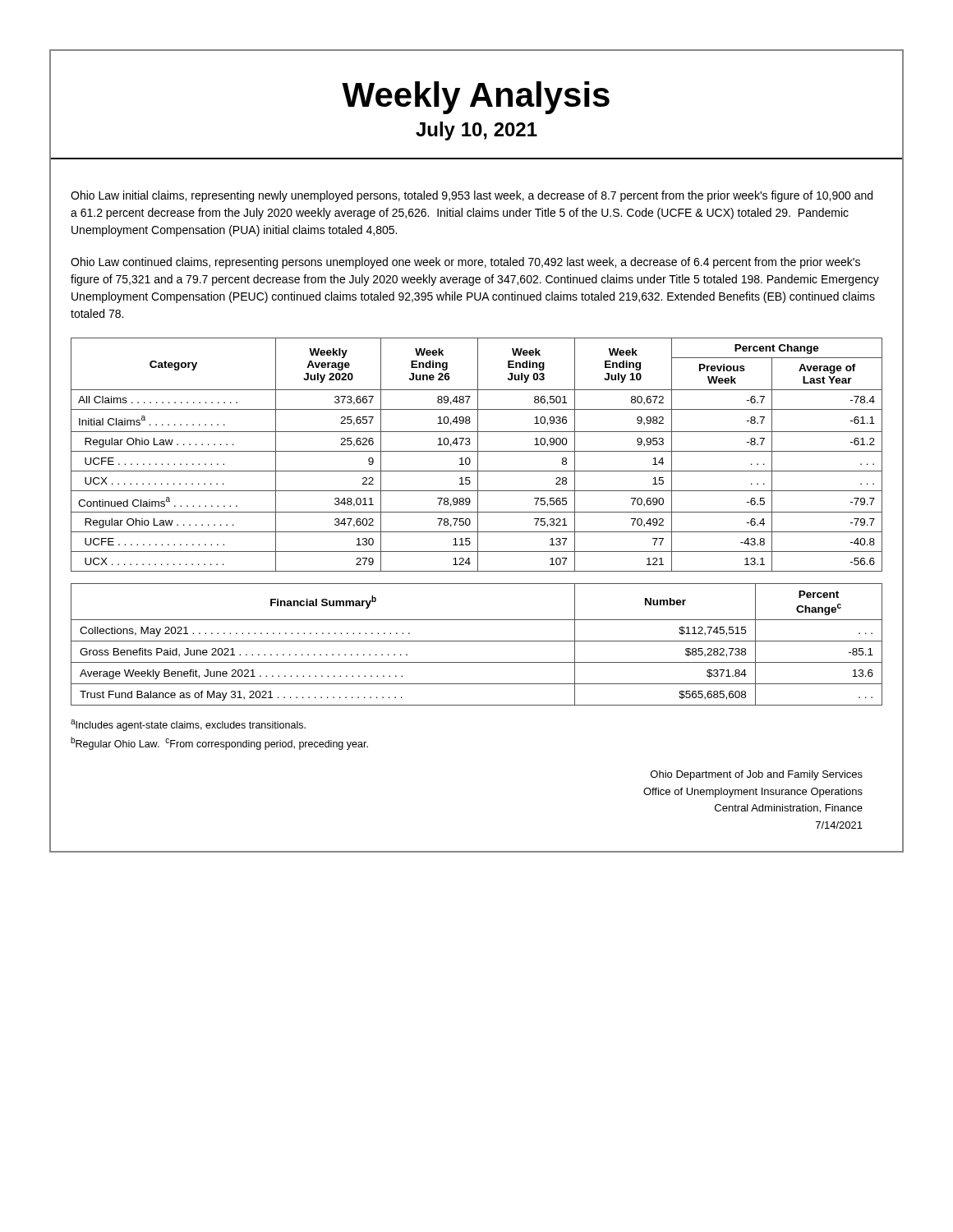Locate the table with the text "Week Ending July 10"
Screen dimensions: 1232x953
coord(476,455)
